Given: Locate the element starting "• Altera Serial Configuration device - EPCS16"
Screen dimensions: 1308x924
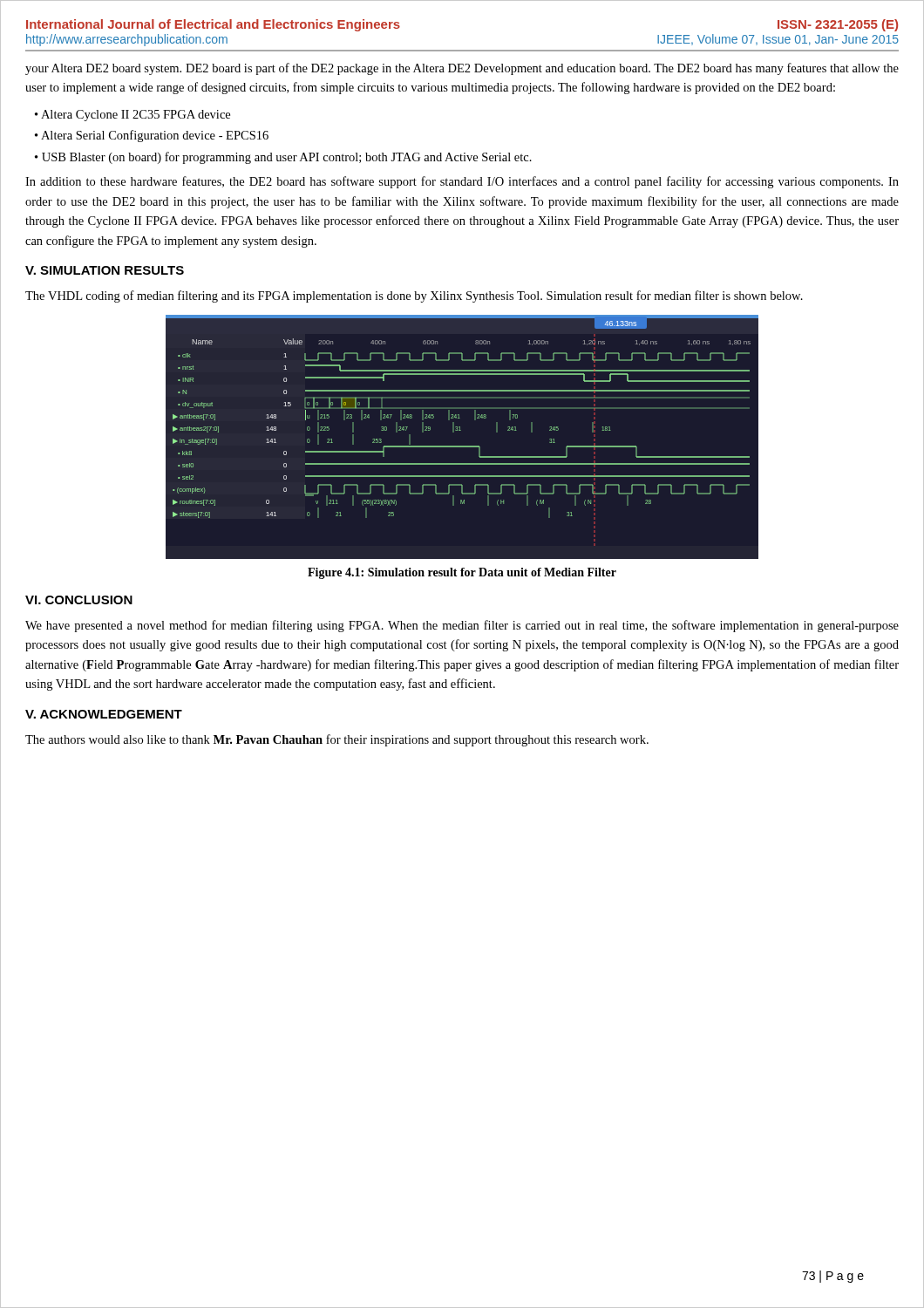Looking at the screenshot, I should [x=151, y=136].
